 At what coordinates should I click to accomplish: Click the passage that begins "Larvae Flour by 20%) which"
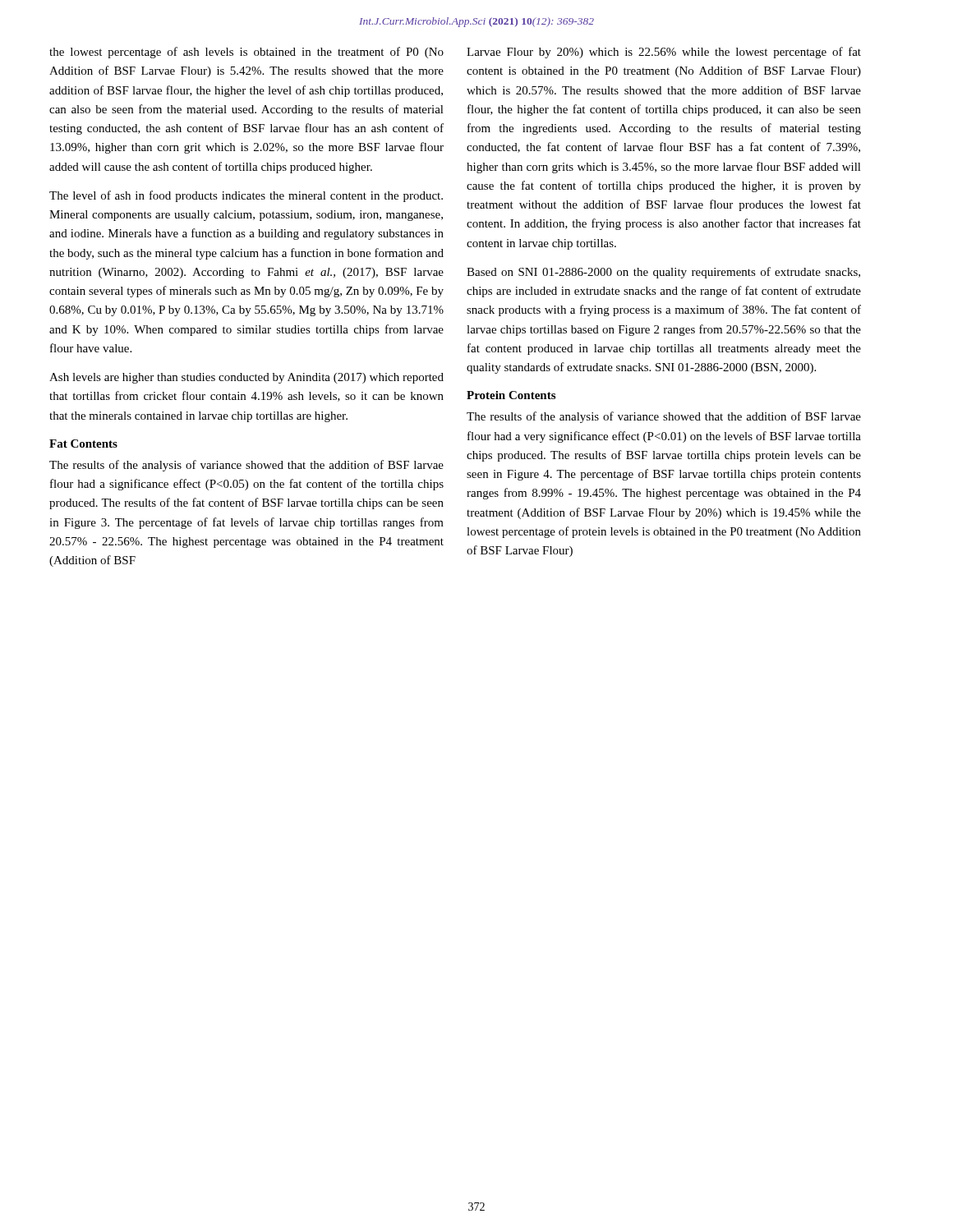664,148
